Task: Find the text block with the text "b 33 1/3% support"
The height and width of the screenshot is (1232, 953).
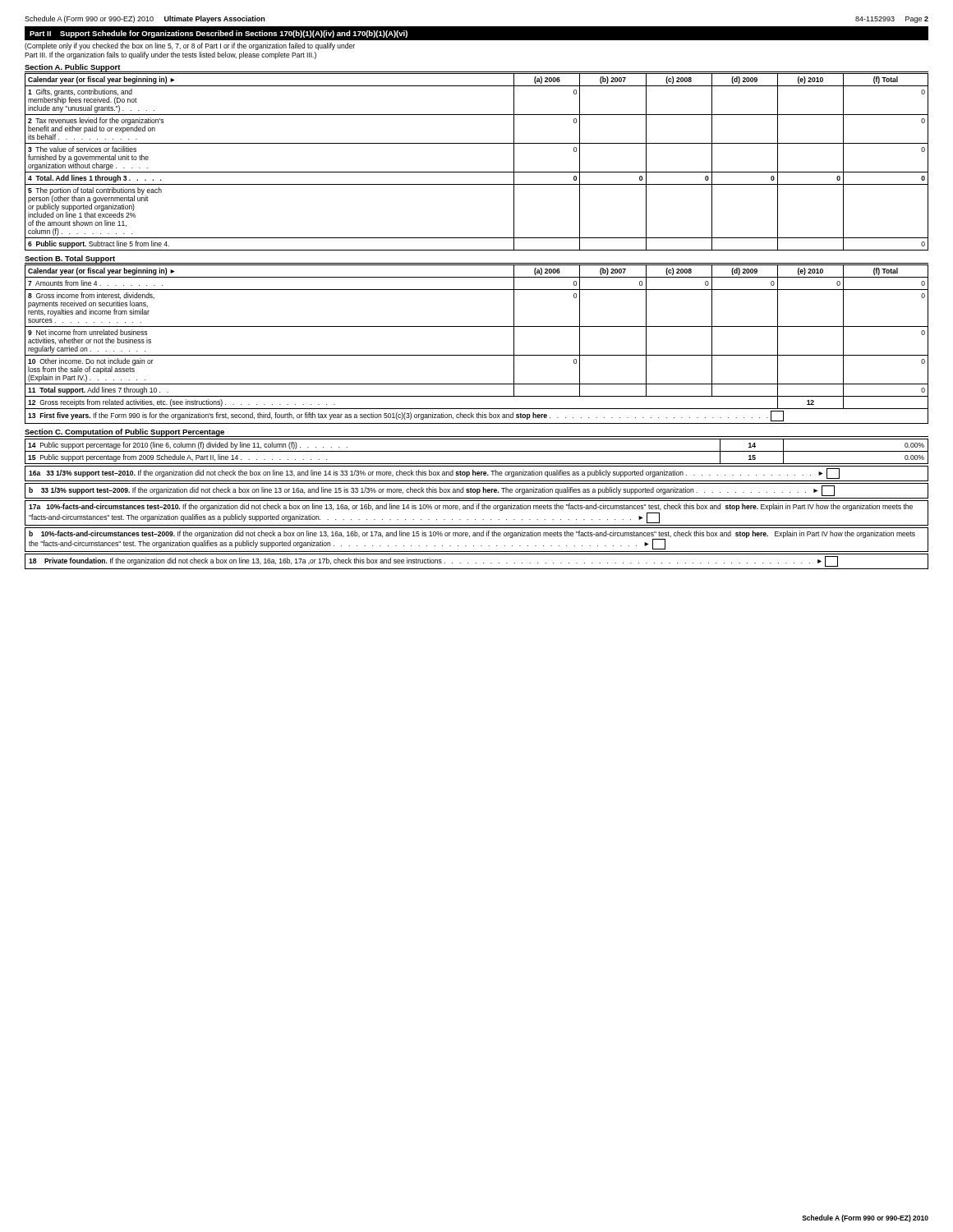Action: [432, 491]
